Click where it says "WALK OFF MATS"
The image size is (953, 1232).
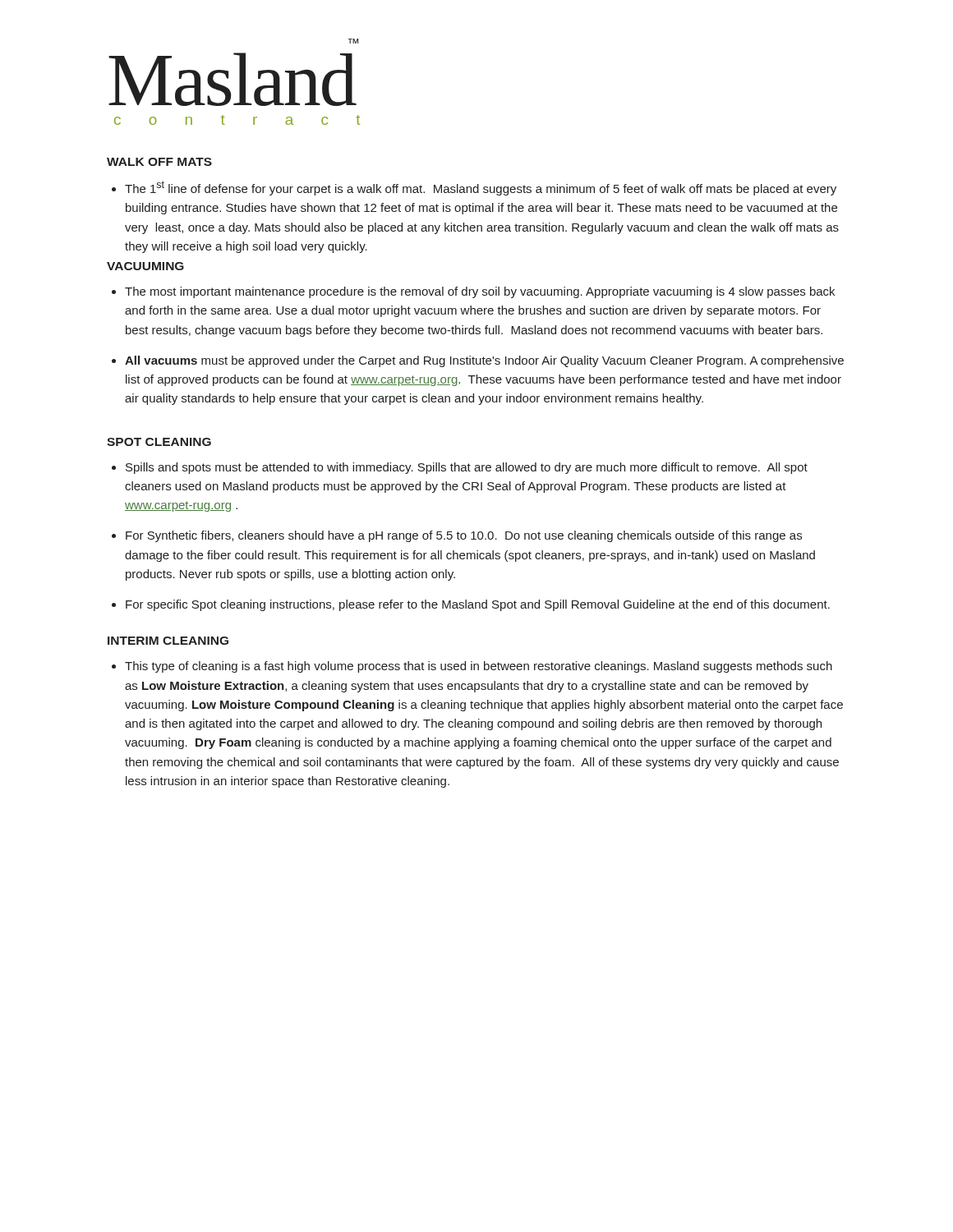(159, 161)
